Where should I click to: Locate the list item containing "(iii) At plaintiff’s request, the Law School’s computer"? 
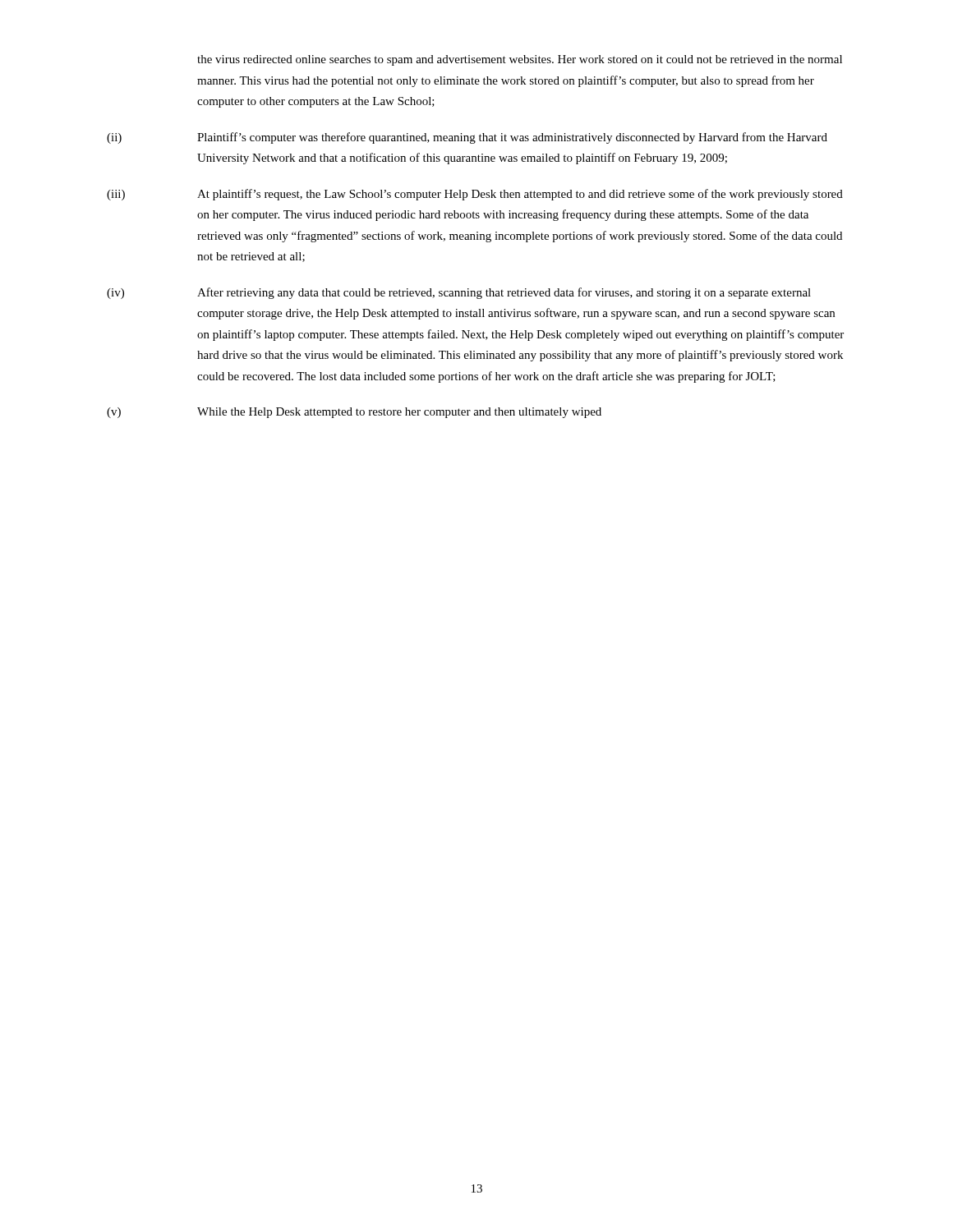click(x=476, y=225)
